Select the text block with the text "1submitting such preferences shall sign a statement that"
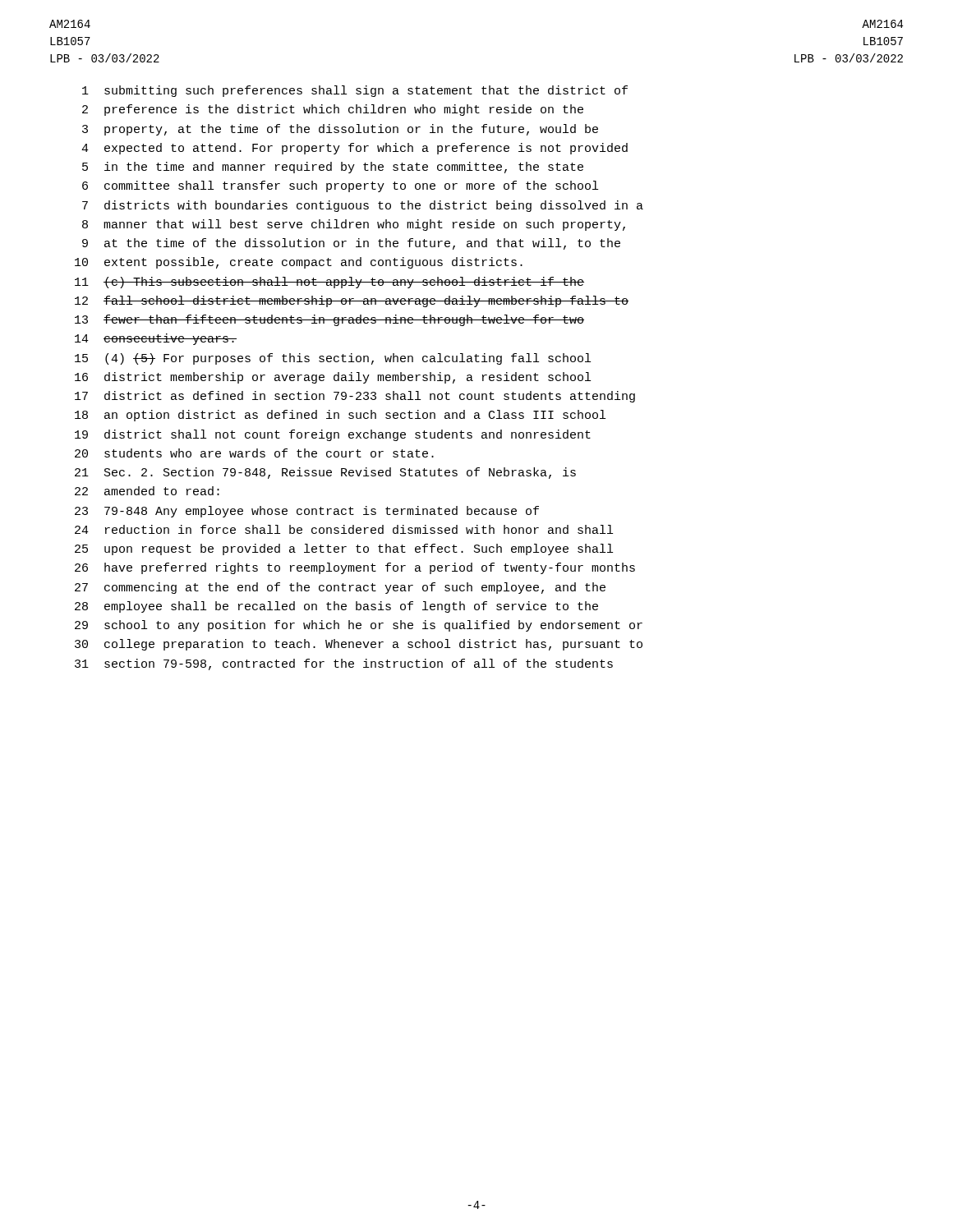This screenshot has height=1232, width=953. [476, 178]
